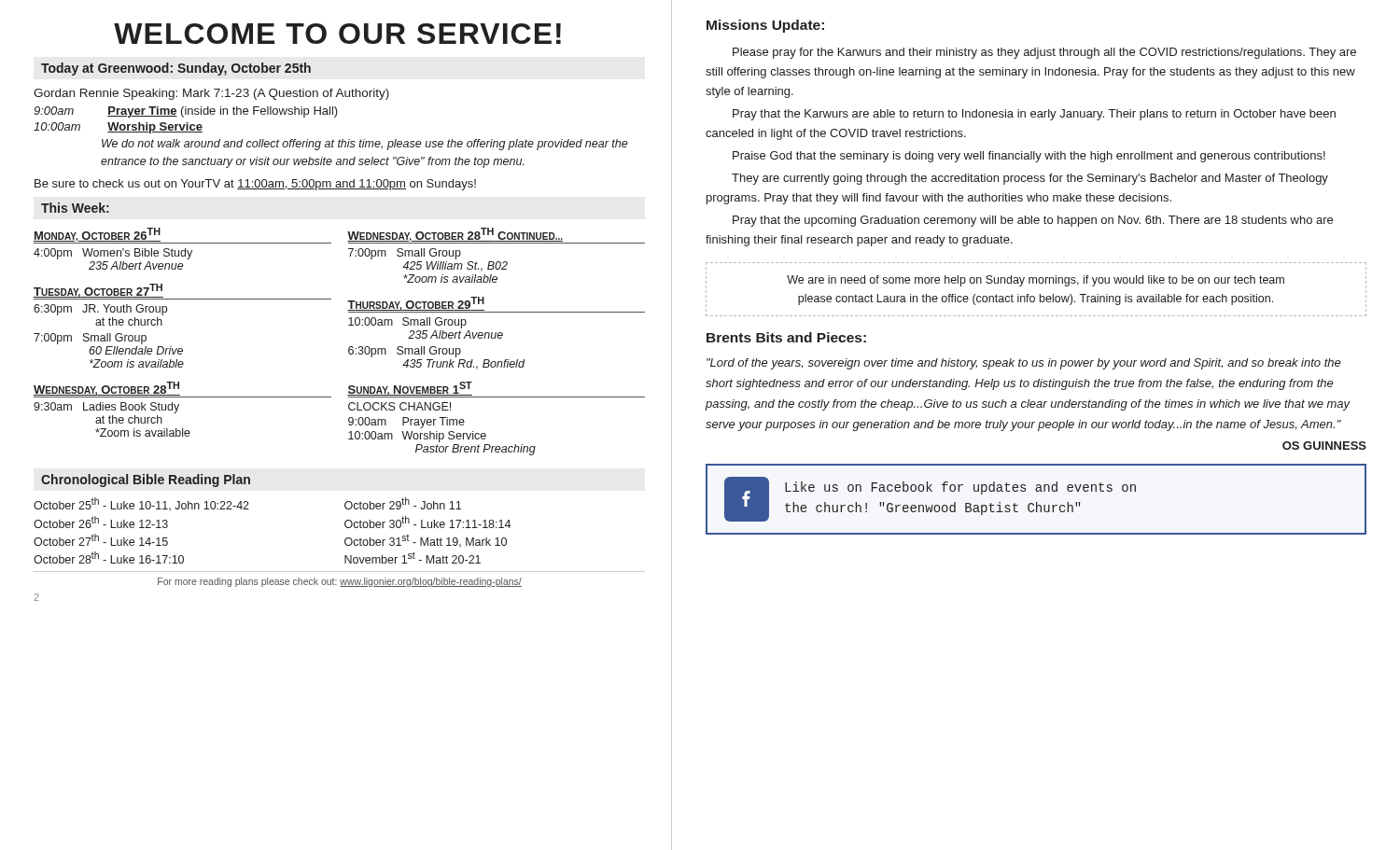Locate the text "October 25th - Luke 10-11, John 10:22-42"
Screen dimensions: 850x1400
pyautogui.click(x=141, y=505)
